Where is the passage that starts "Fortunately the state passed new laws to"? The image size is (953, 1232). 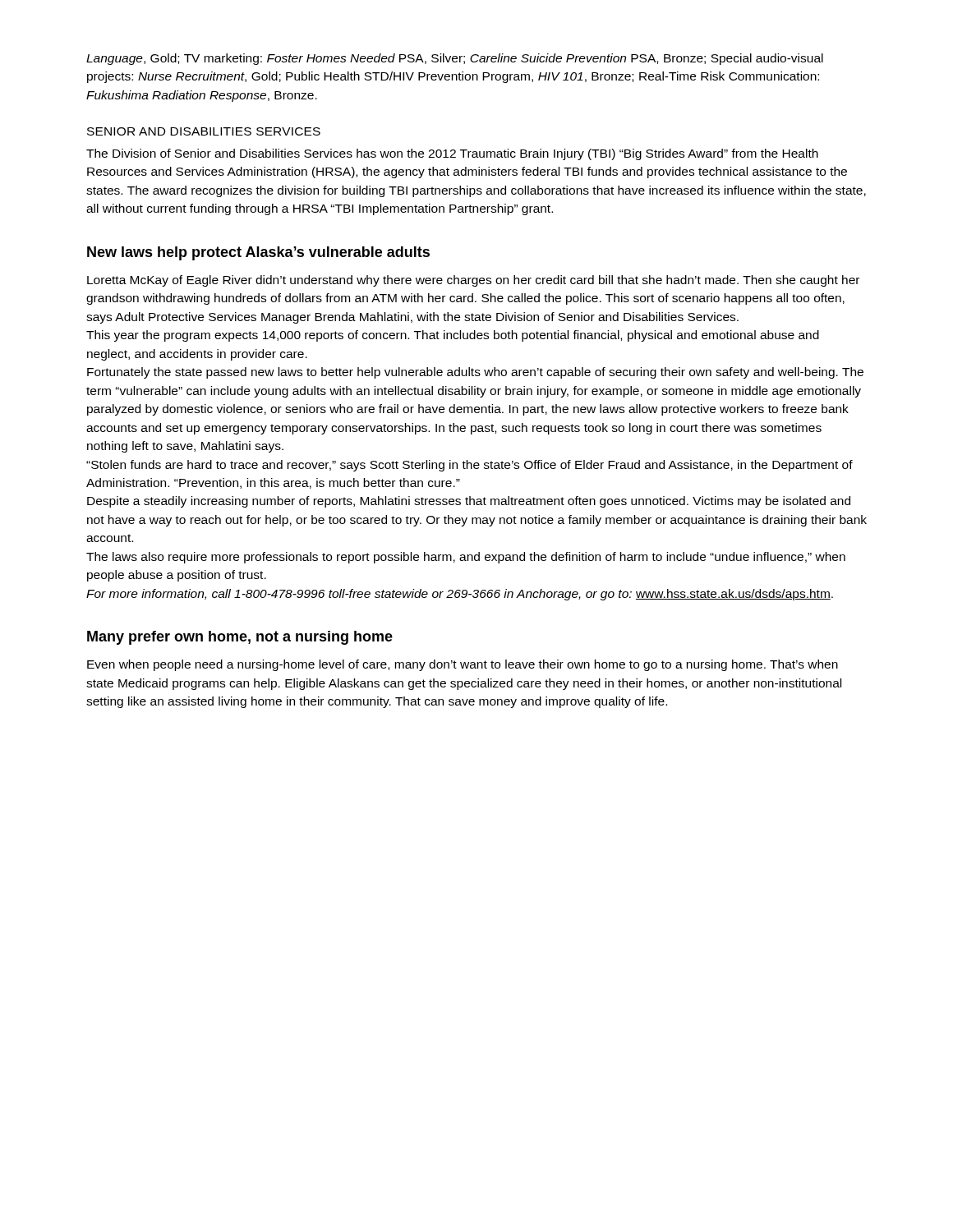(x=476, y=409)
